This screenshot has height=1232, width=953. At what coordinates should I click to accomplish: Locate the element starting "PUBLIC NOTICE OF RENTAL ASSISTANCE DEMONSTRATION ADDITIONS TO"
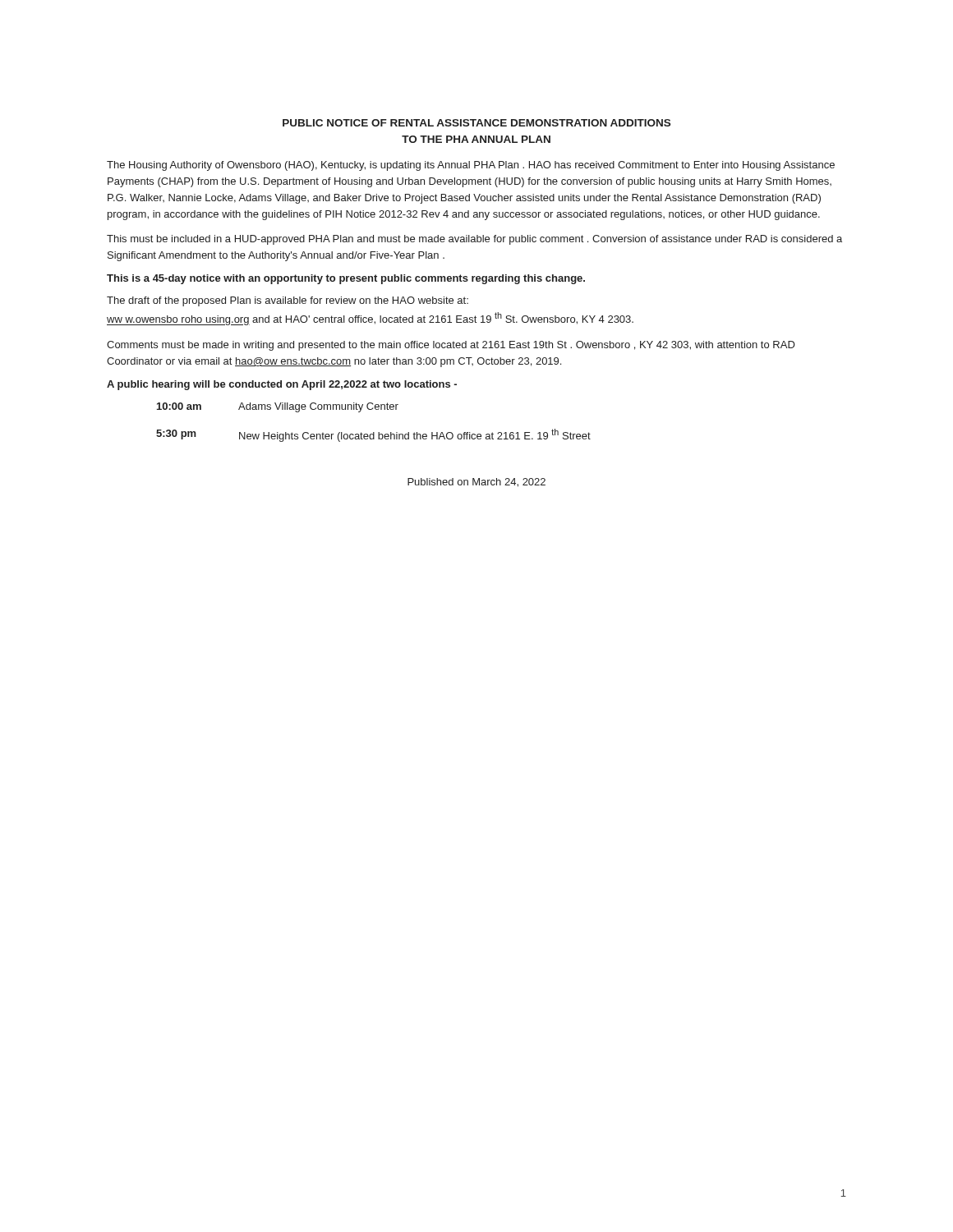click(x=476, y=132)
